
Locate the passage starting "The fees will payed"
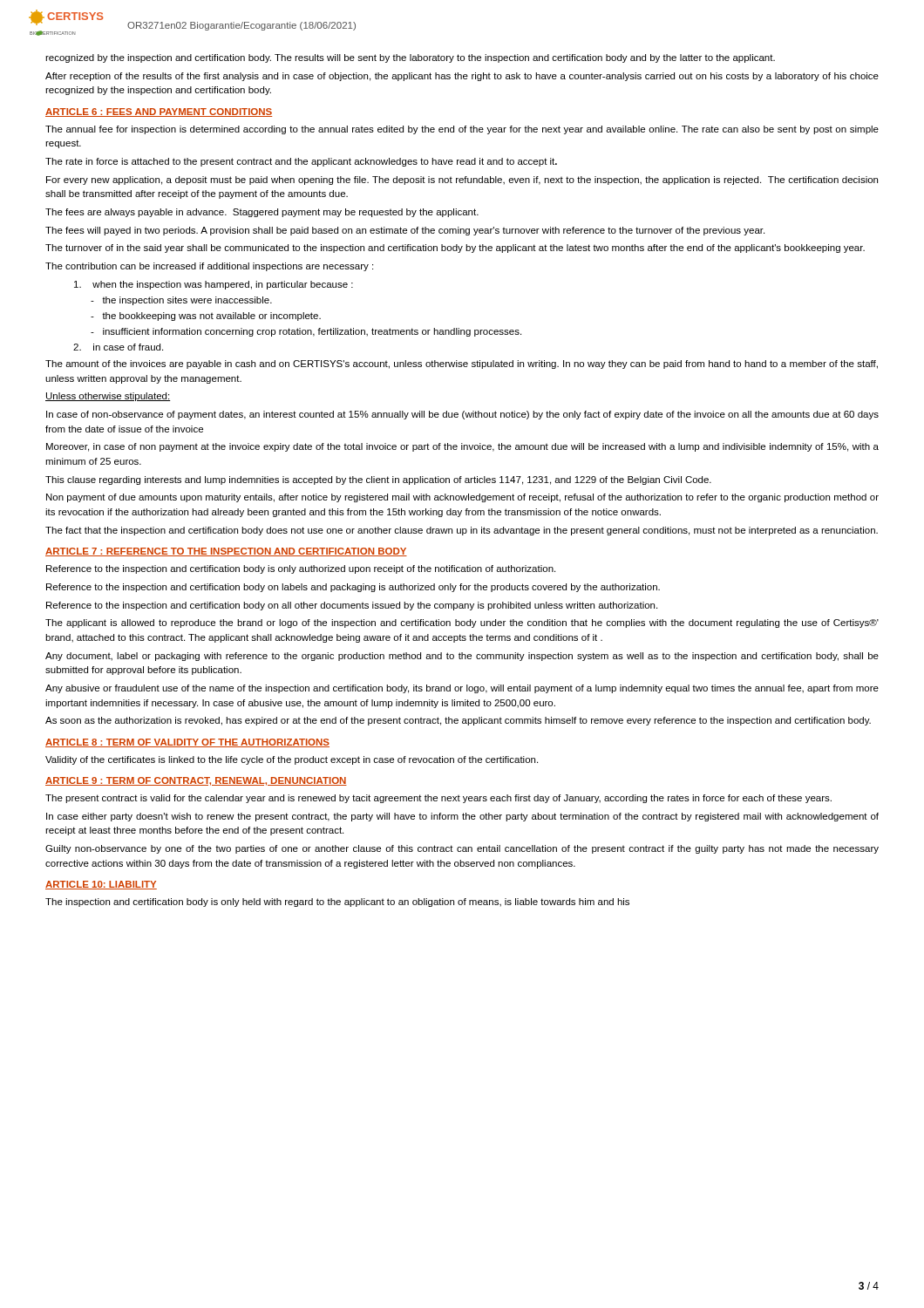(x=405, y=230)
